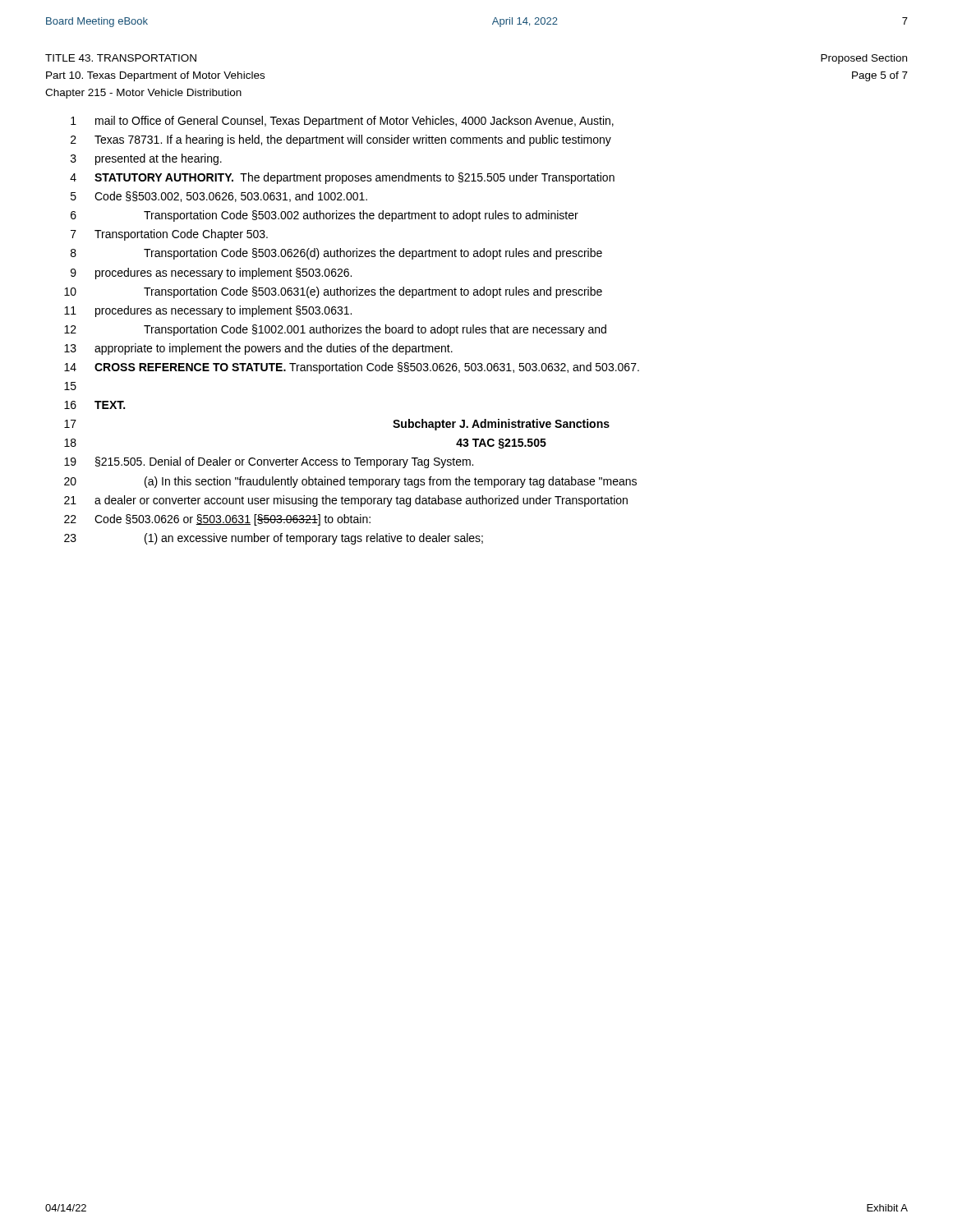This screenshot has height=1232, width=953.
Task: Locate the passage starting "12 Transportation Code §1002.001 authorizes the"
Action: point(476,330)
